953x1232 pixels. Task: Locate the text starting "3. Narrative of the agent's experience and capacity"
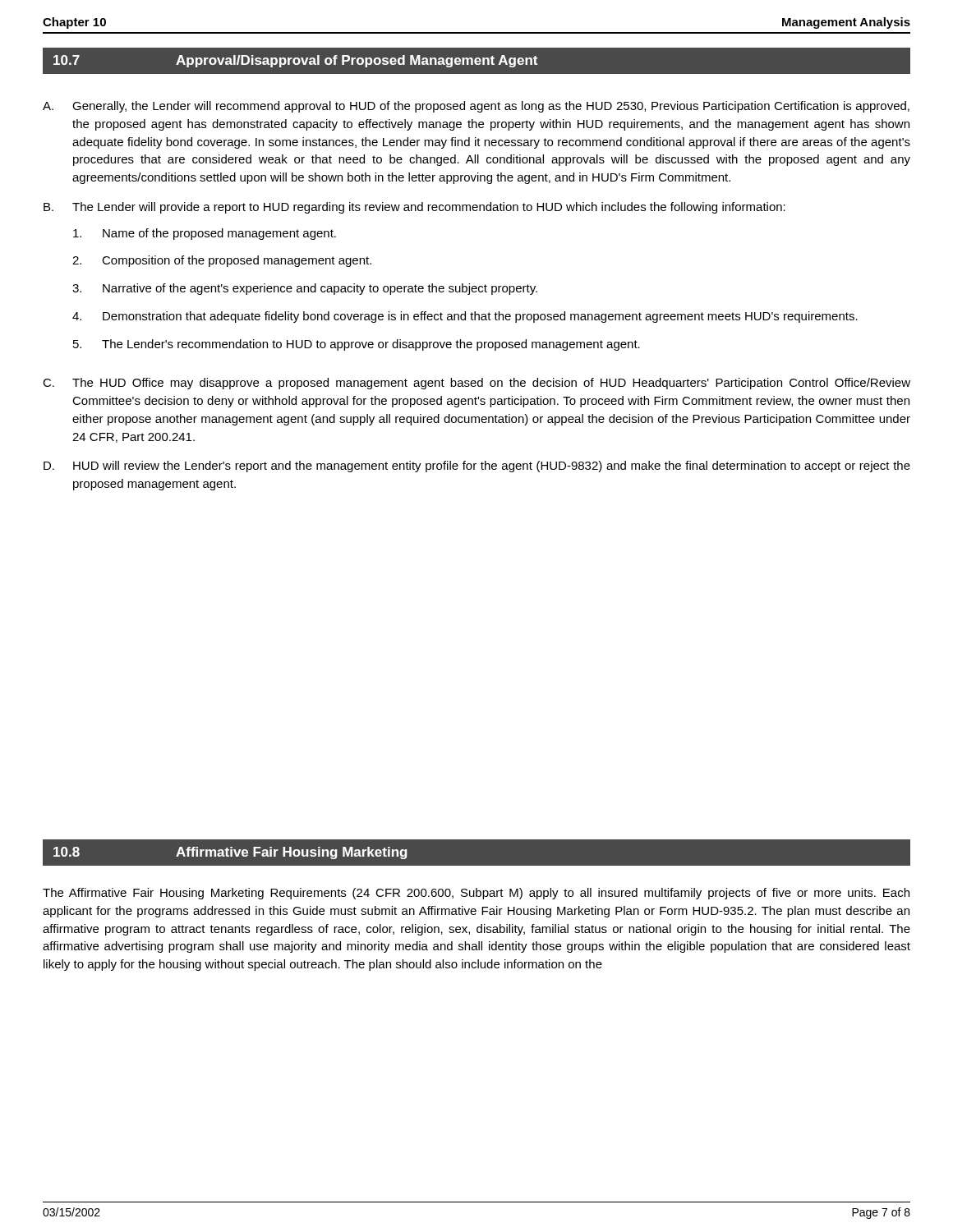(x=491, y=288)
